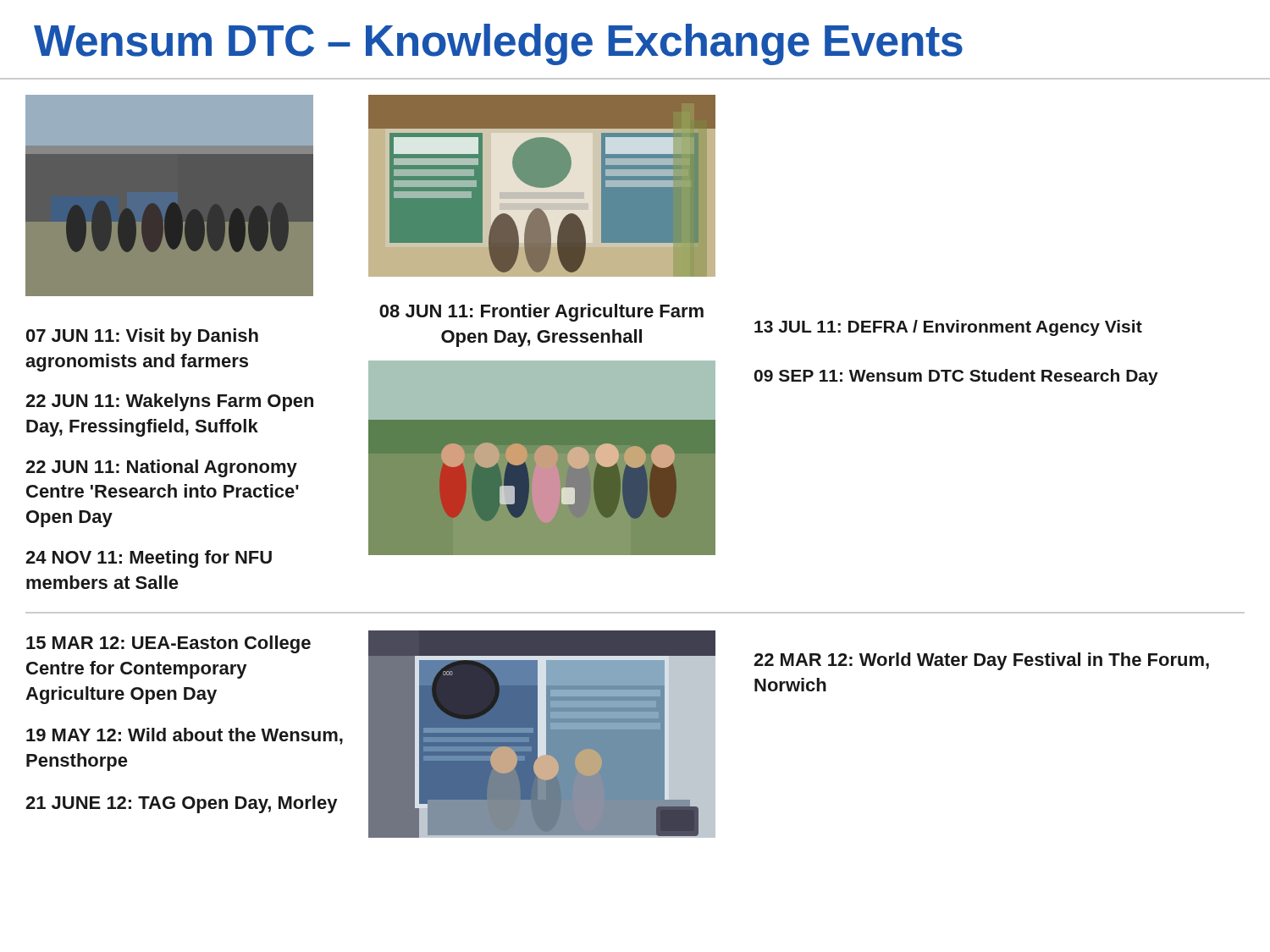Viewport: 1270px width, 952px height.
Task: Point to the text starting "08 JUN 11:"
Action: 542,324
